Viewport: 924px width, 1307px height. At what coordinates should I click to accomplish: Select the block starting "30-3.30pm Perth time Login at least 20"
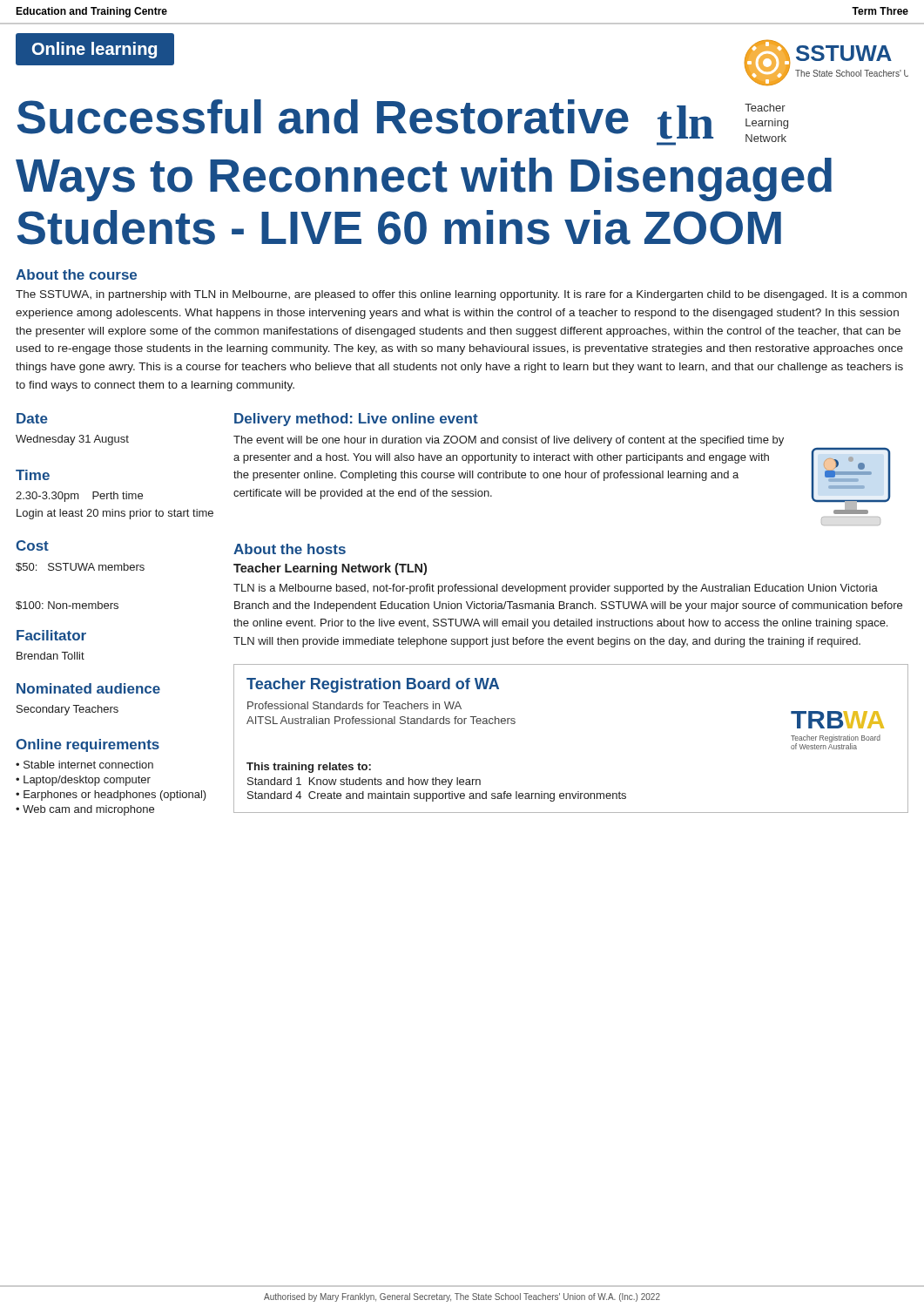(x=115, y=504)
